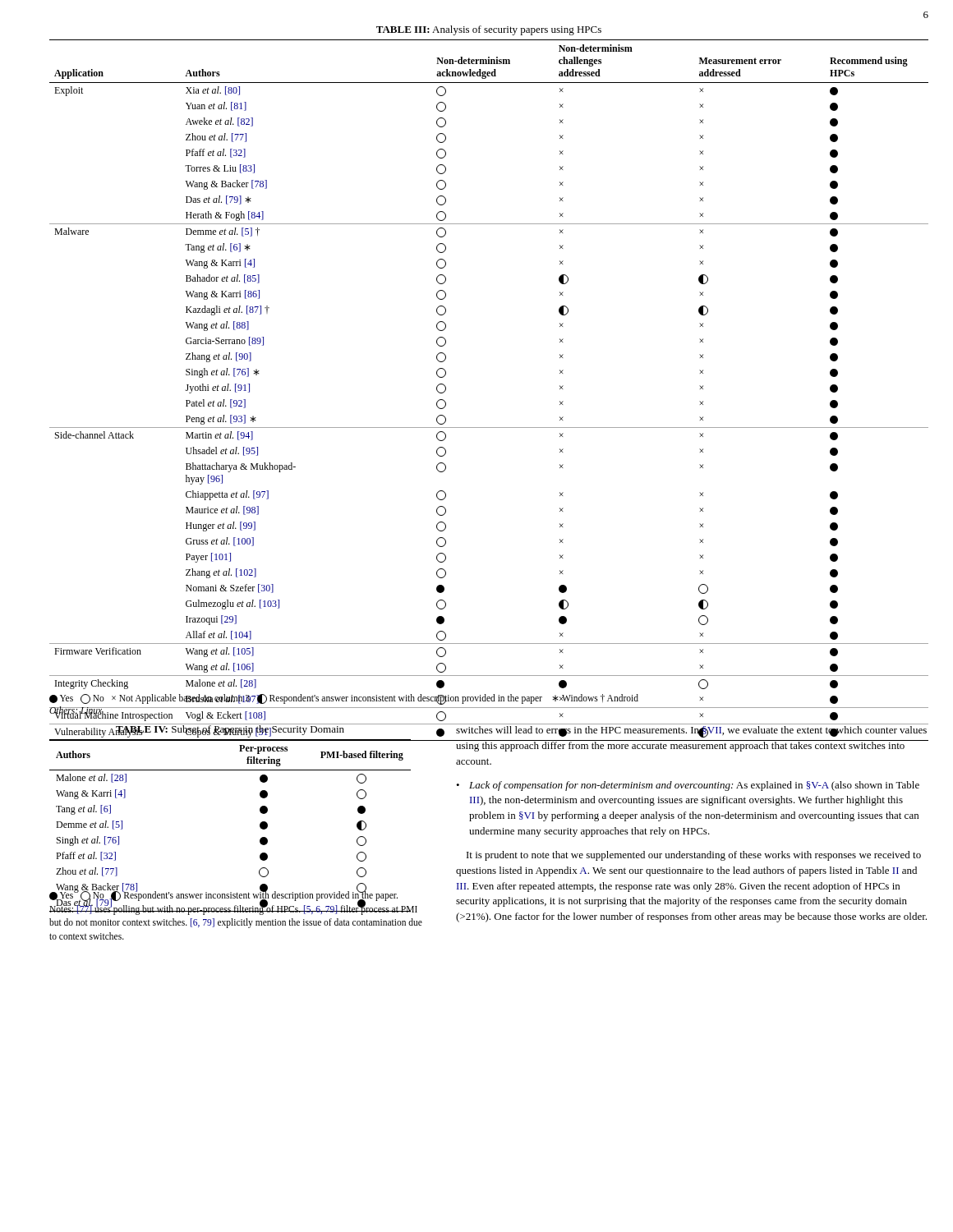
Task: Select the caption that says "TABLE III: Analysis of security papers"
Action: [489, 30]
